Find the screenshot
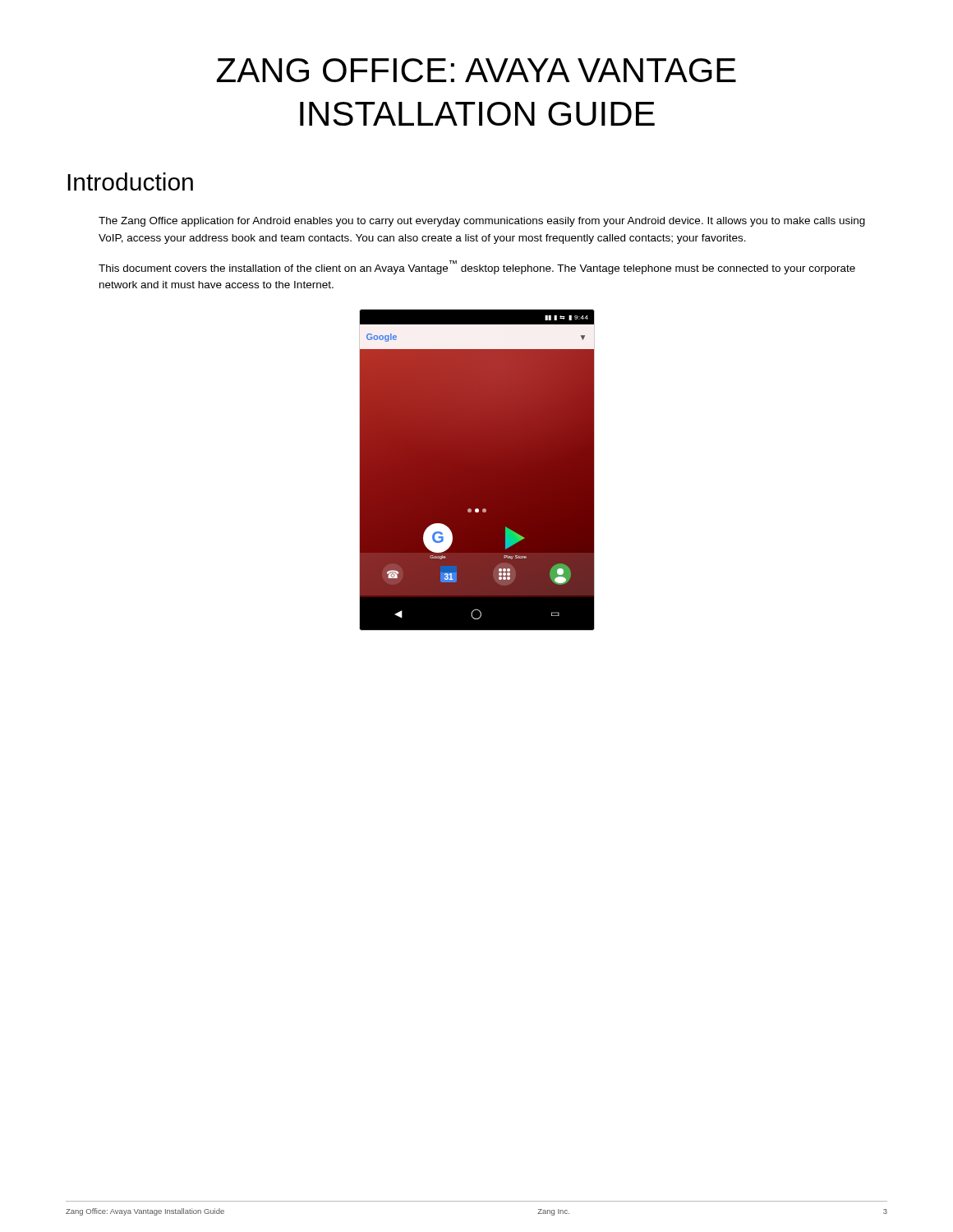The image size is (953, 1232). pos(476,470)
